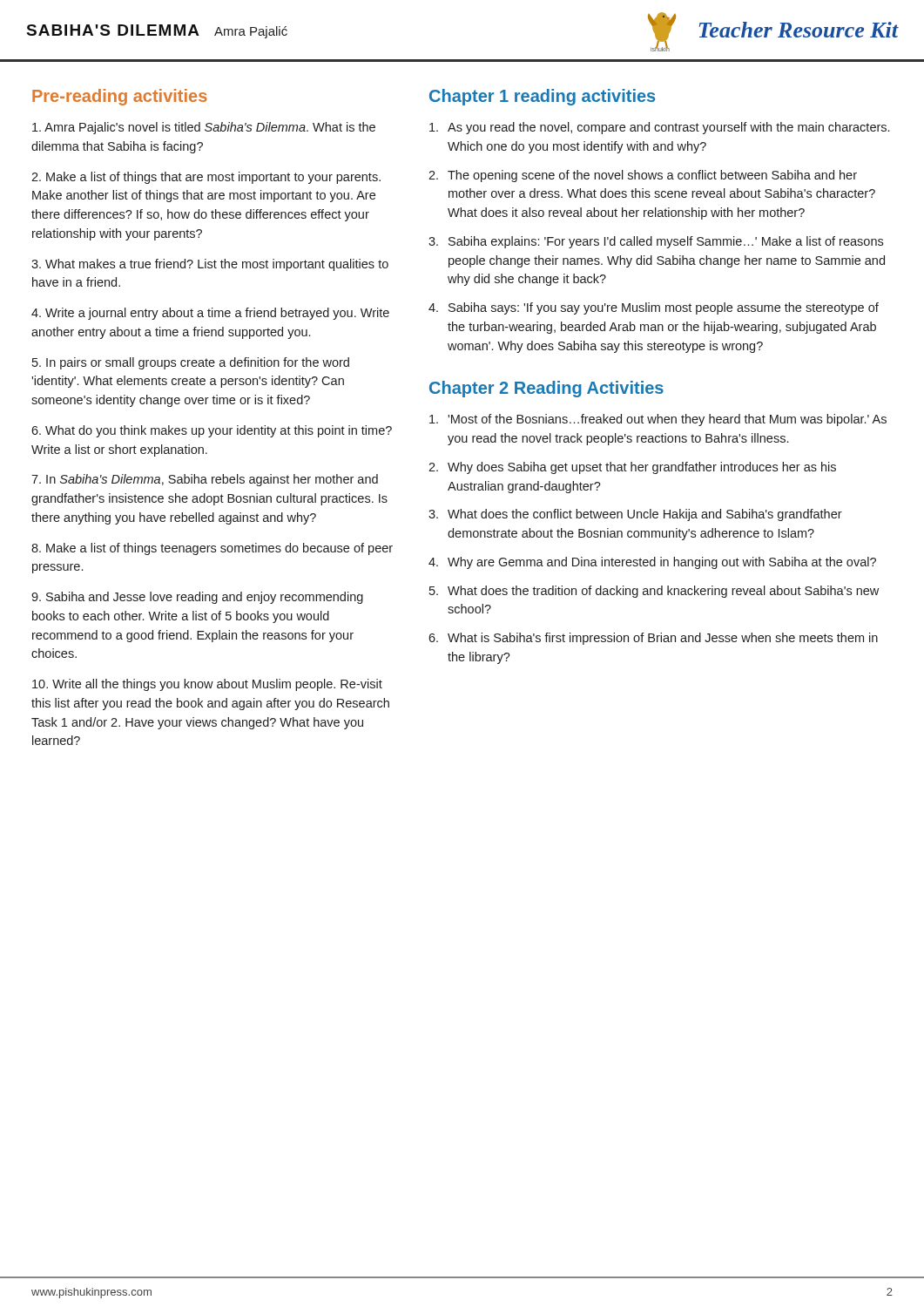924x1307 pixels.
Task: Locate the list item with the text "7. In Sabiha's Dilemma, Sabiha"
Action: 209,498
